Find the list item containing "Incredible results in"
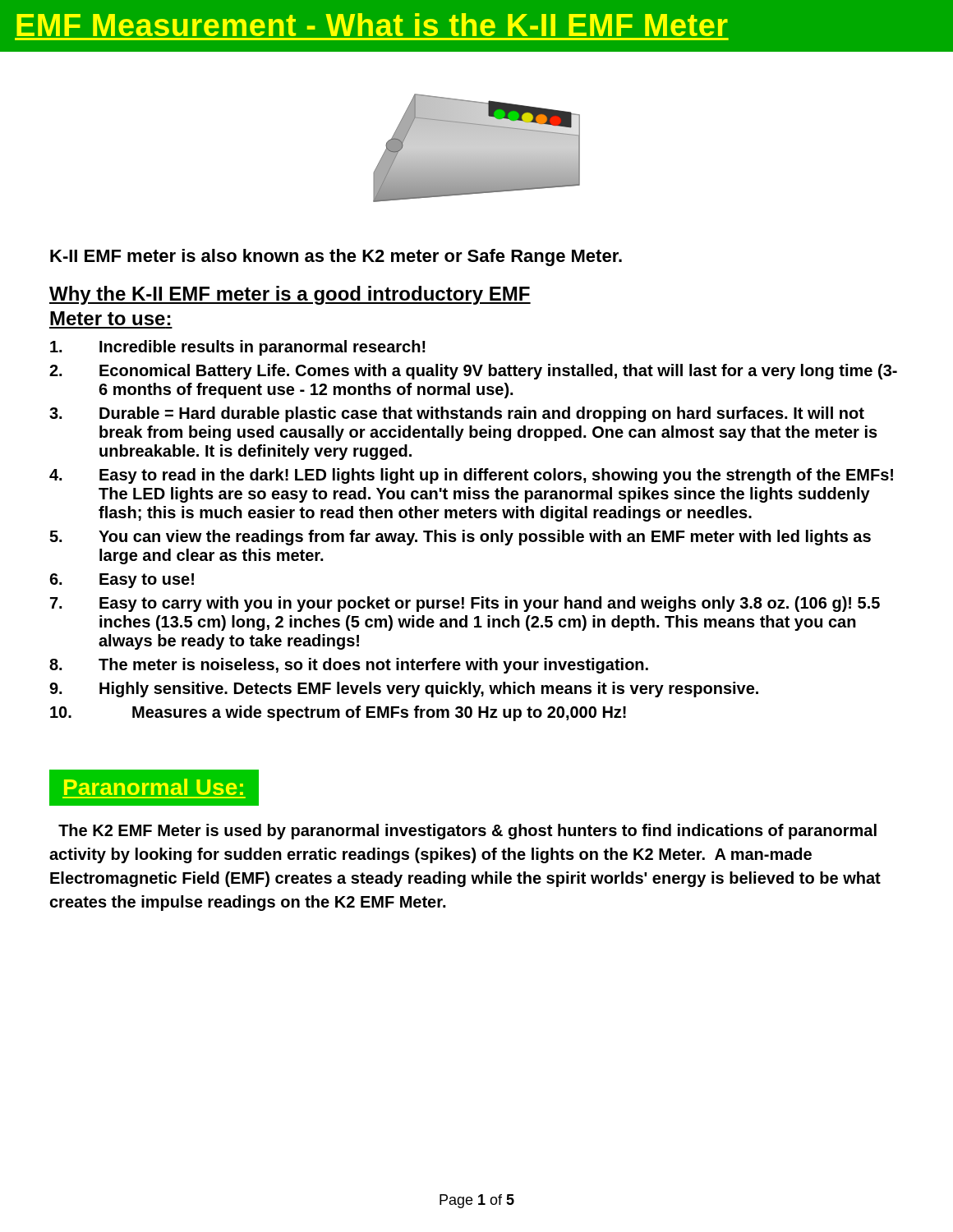Screen dimensions: 1232x953 click(238, 348)
